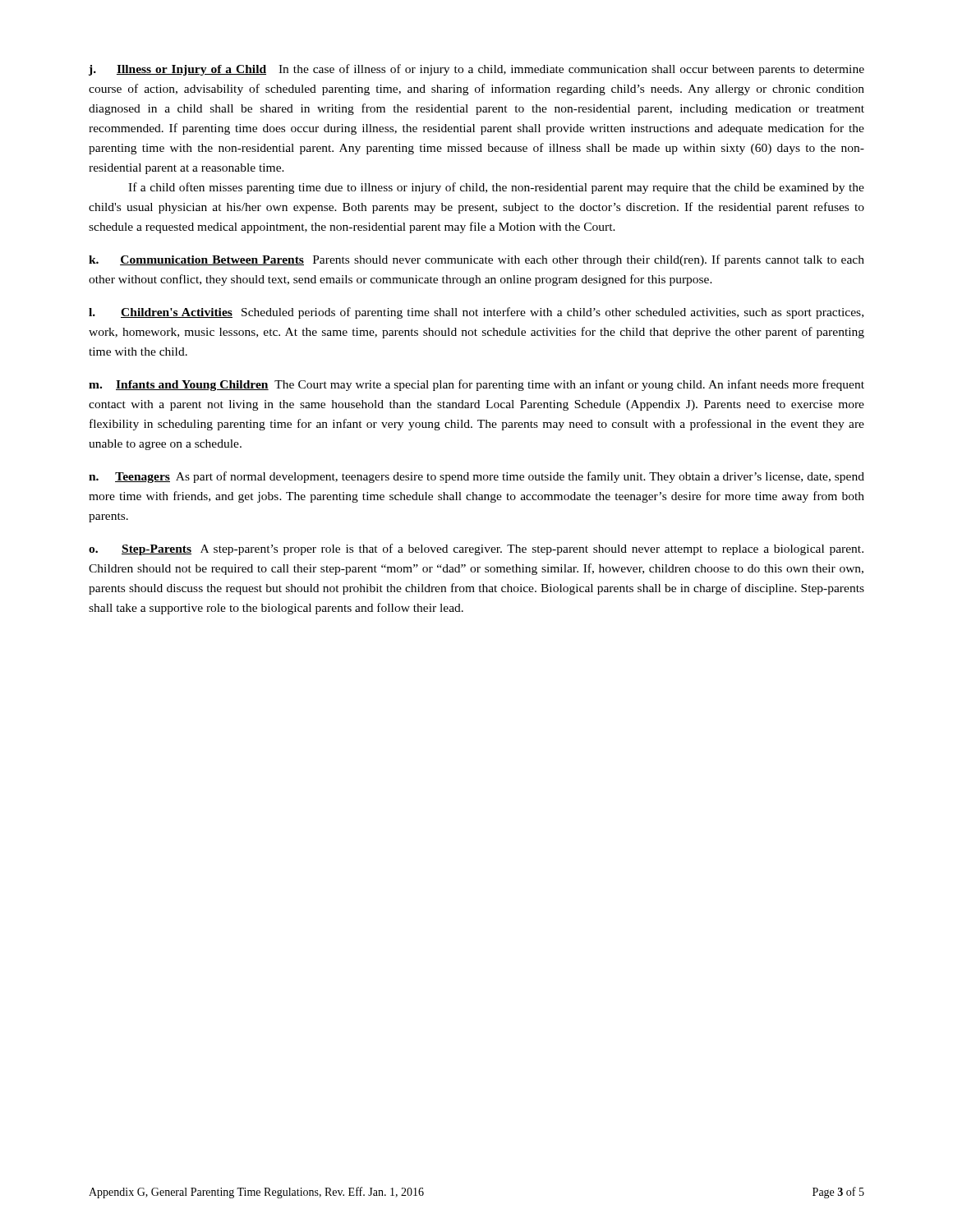Viewport: 953px width, 1232px height.
Task: Locate the block starting "m. Infants and Young Children The"
Action: point(476,414)
